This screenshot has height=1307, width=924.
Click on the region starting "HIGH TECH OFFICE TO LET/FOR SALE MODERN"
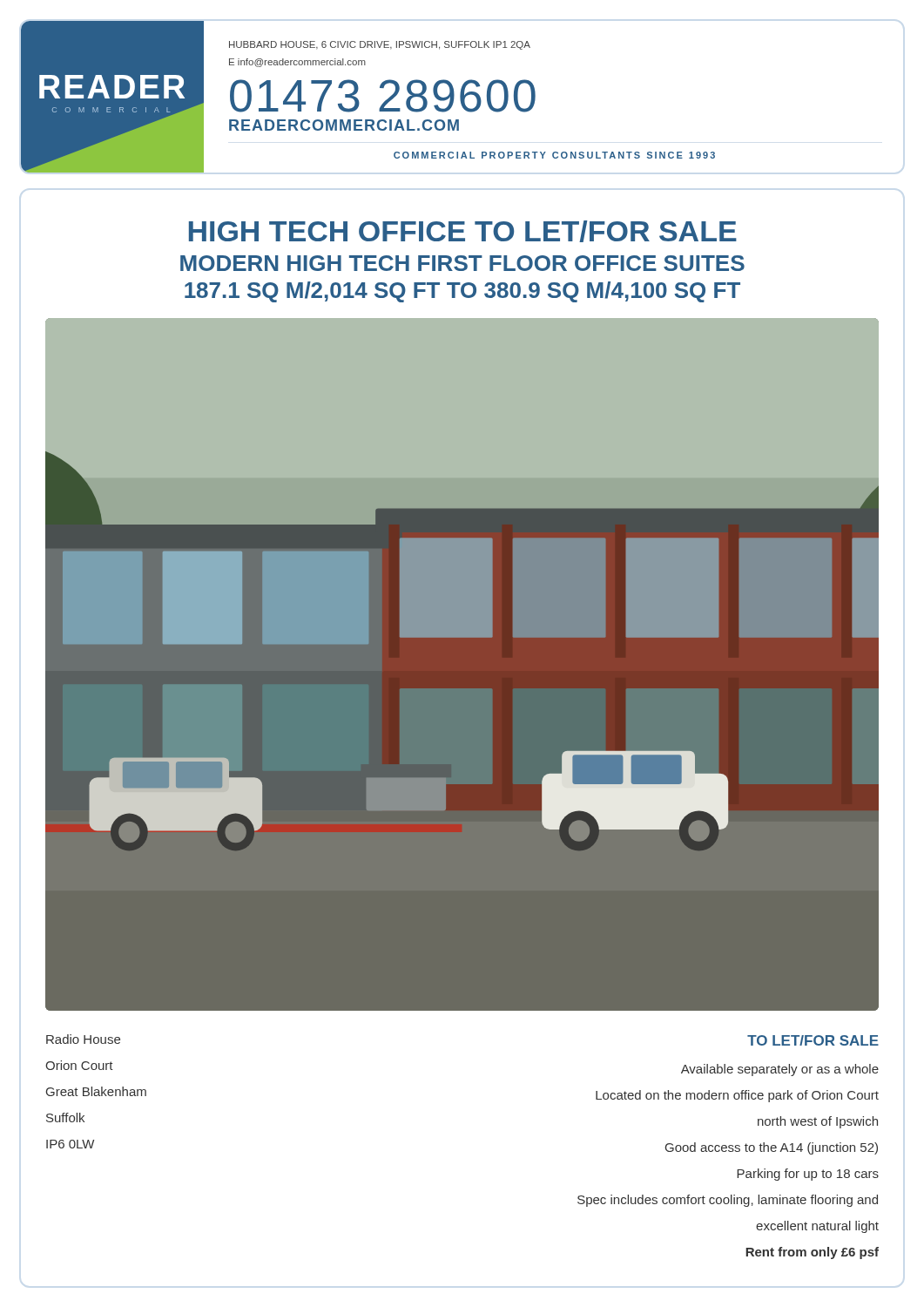462,259
